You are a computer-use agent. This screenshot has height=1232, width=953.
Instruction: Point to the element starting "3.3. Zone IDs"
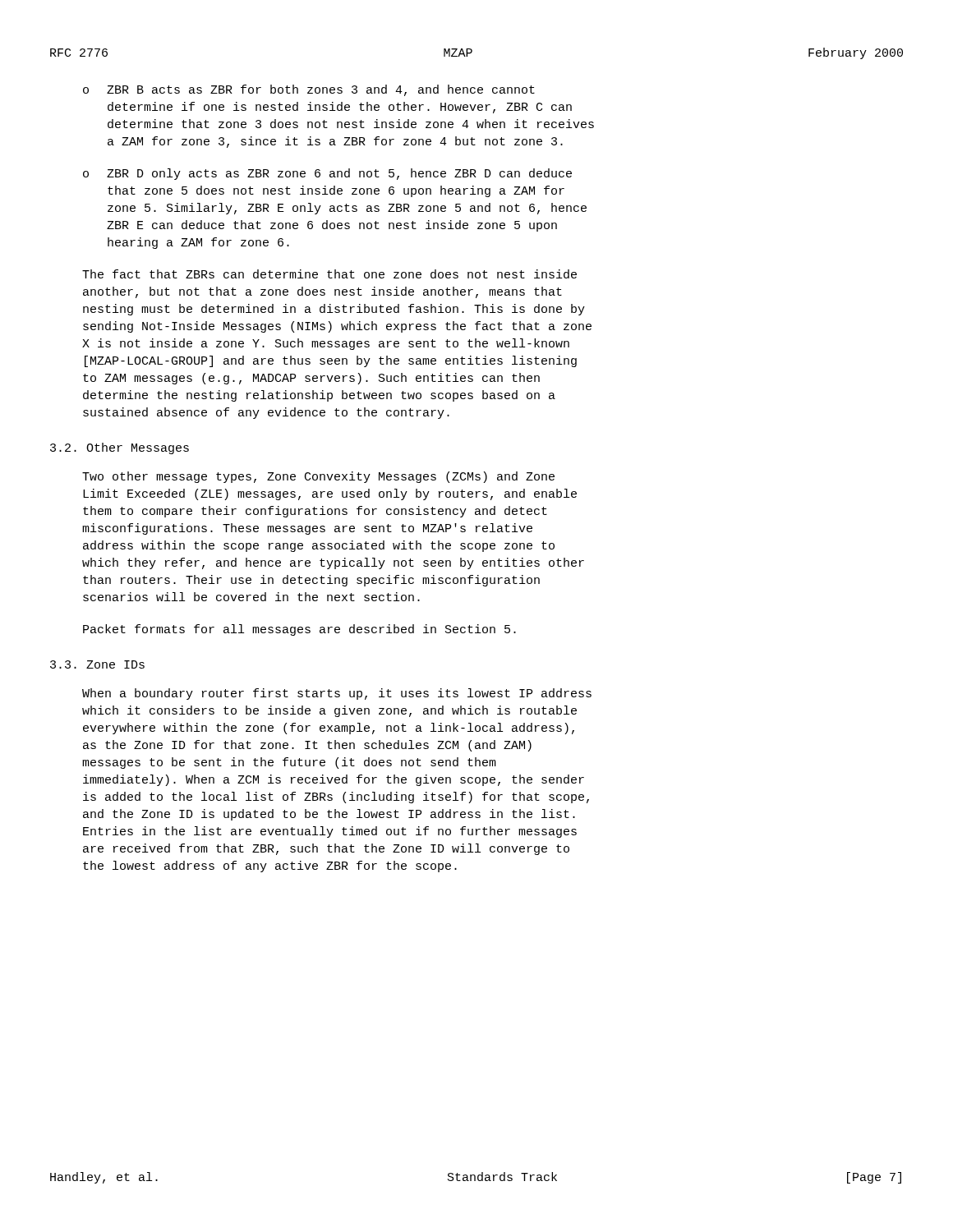(97, 666)
